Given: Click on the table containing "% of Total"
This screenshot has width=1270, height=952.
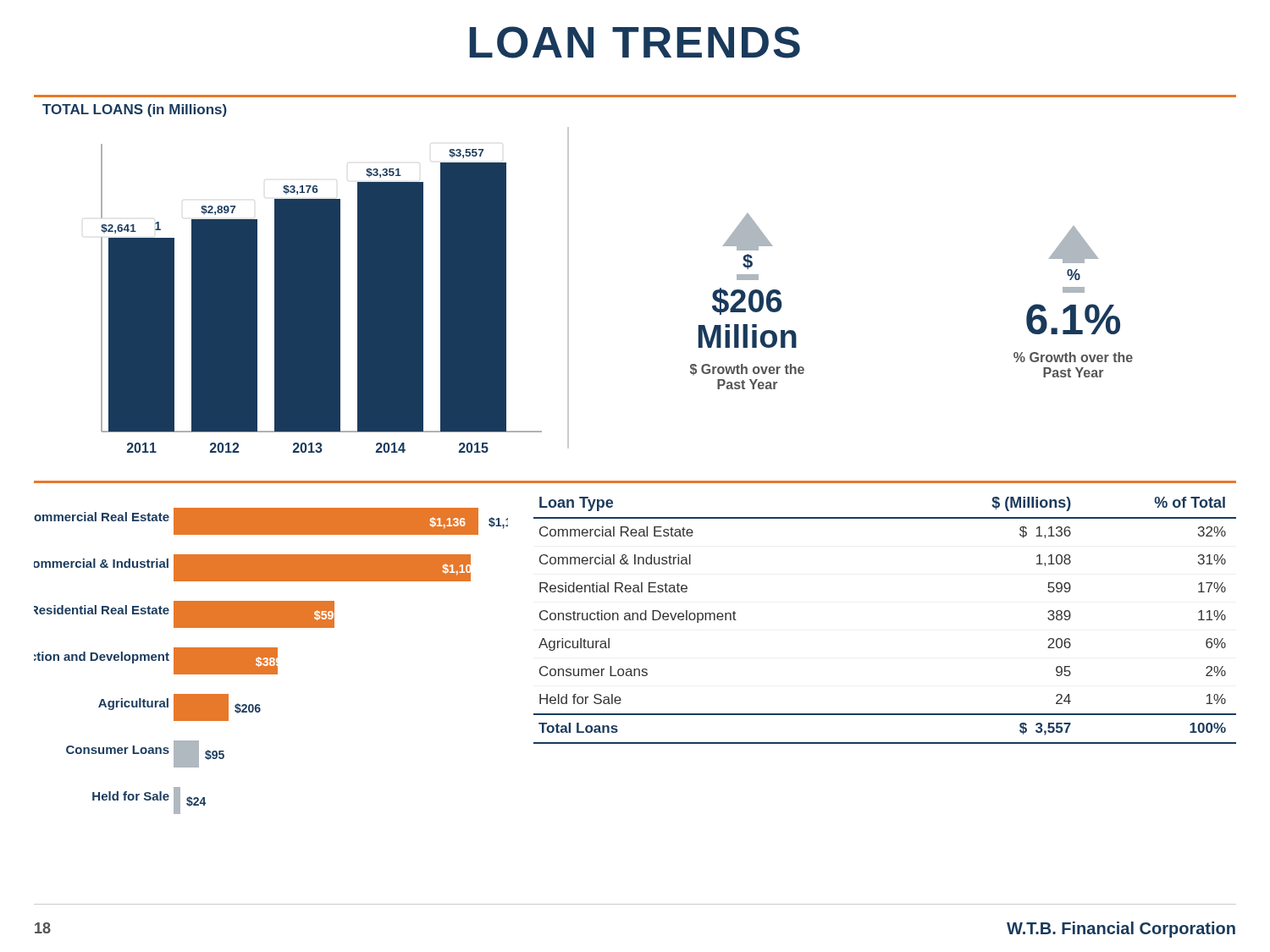Looking at the screenshot, I should pyautogui.click(x=885, y=616).
